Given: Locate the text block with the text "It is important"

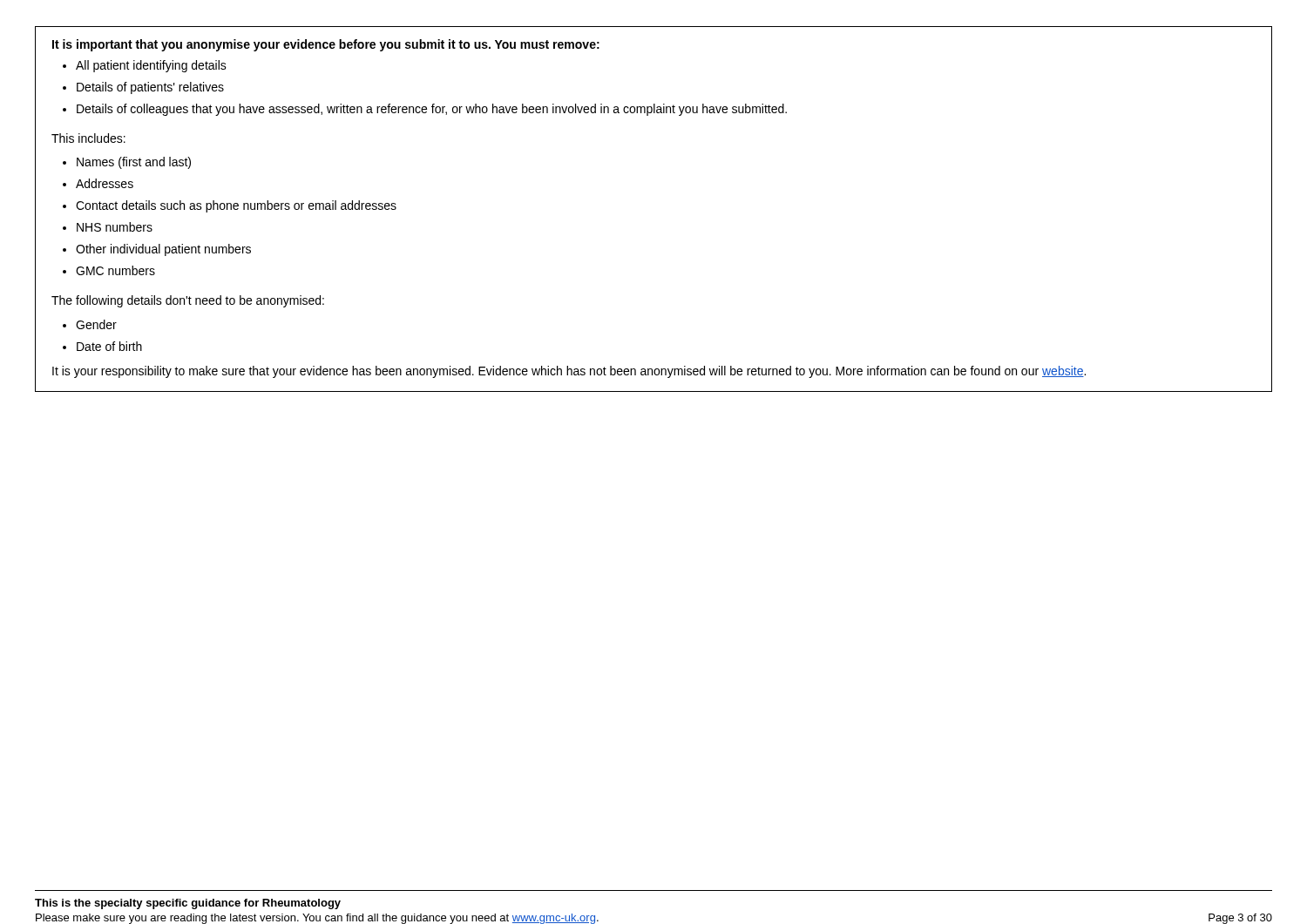Looking at the screenshot, I should point(326,45).
